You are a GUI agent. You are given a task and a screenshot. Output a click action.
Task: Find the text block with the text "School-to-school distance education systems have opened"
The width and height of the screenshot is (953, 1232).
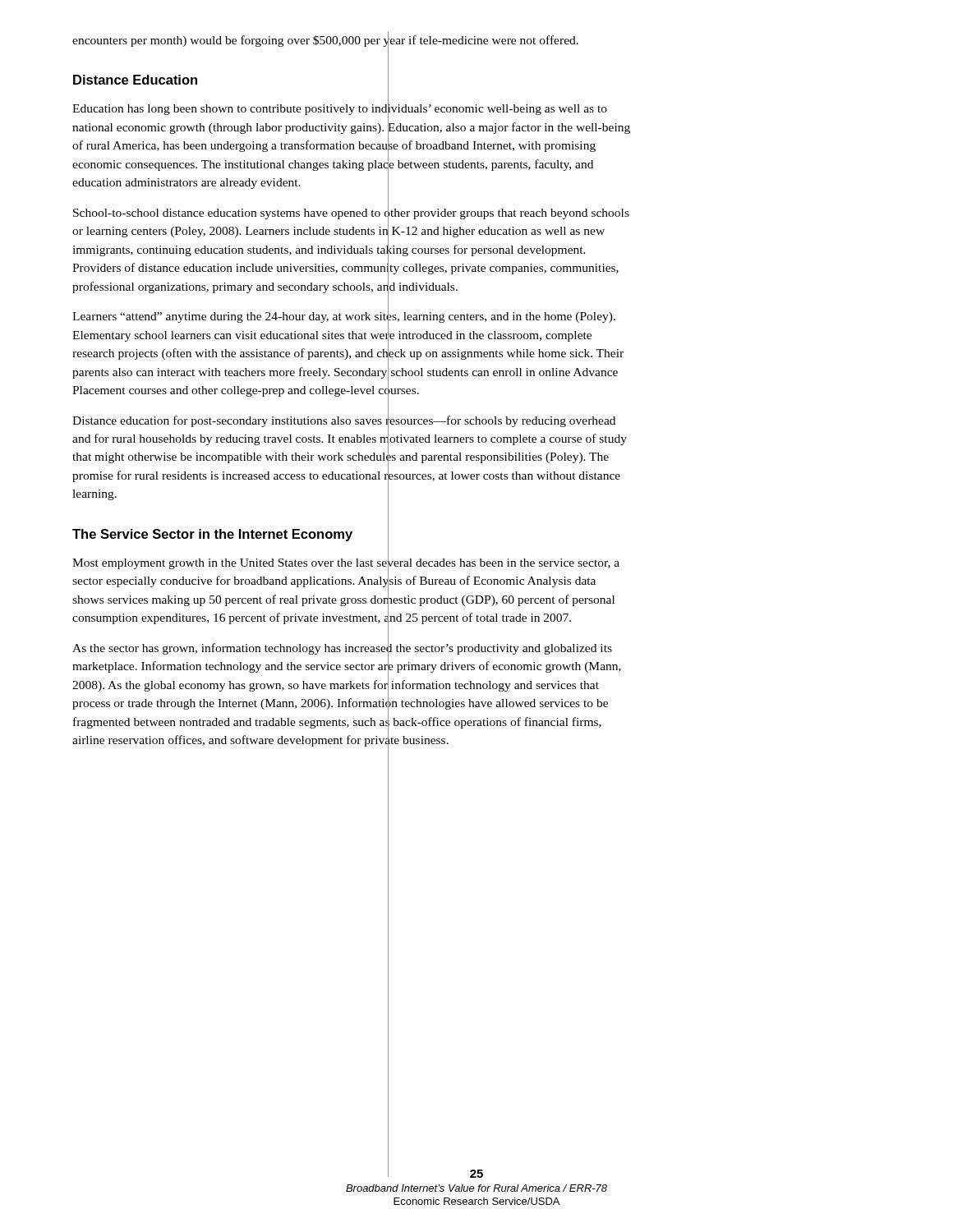point(351,249)
